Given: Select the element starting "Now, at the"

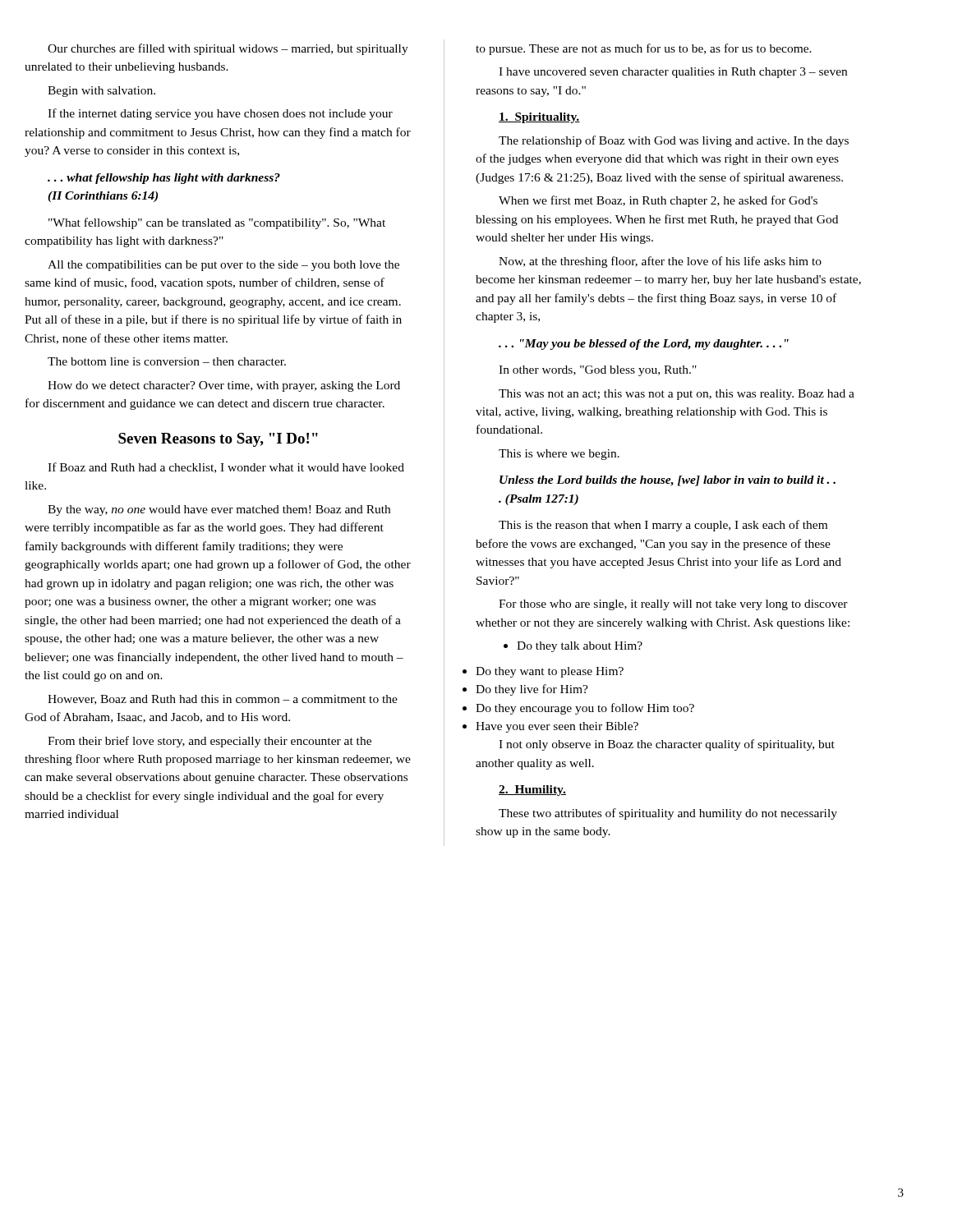Looking at the screenshot, I should (669, 289).
